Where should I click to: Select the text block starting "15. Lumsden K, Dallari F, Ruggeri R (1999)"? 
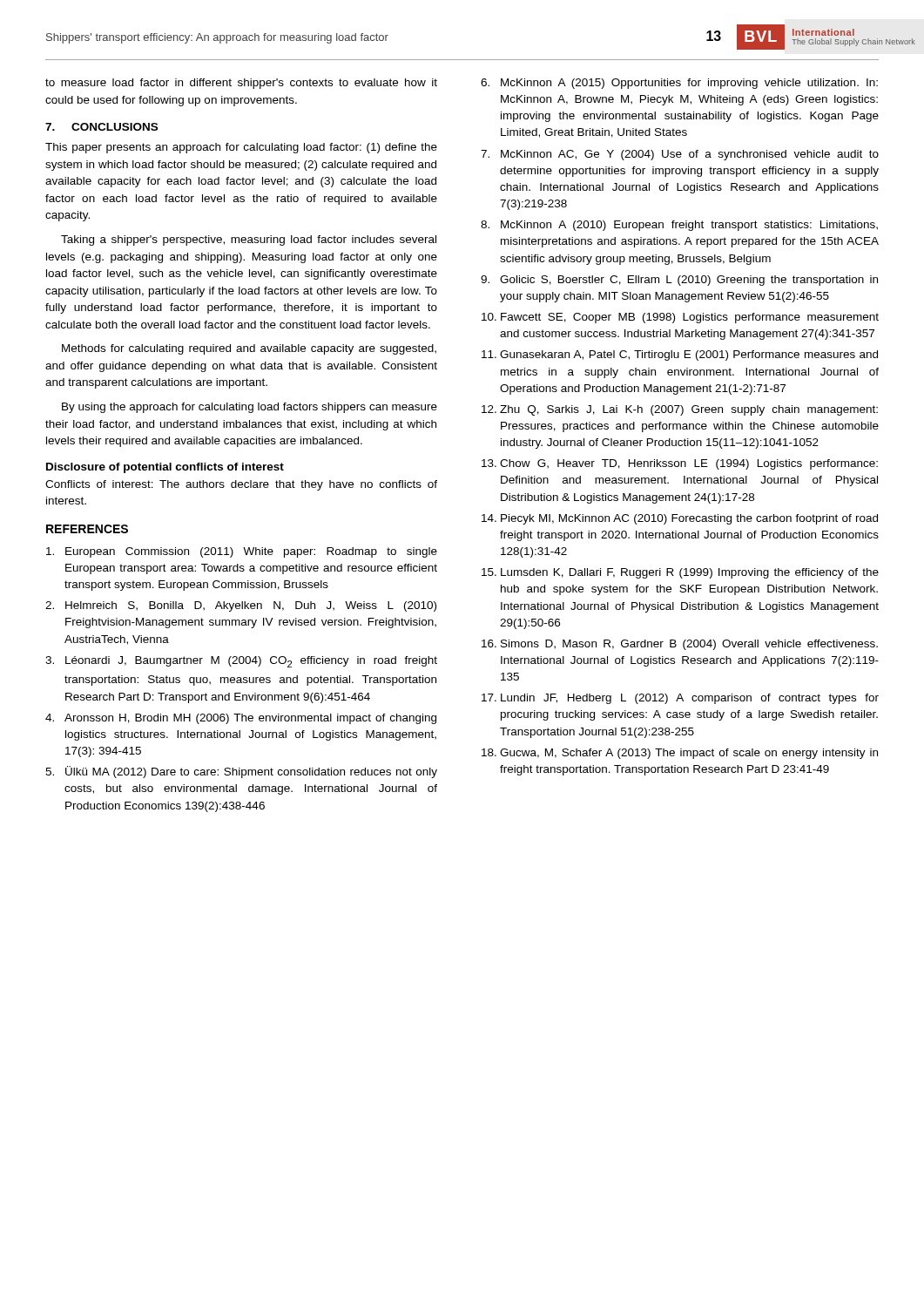(680, 597)
